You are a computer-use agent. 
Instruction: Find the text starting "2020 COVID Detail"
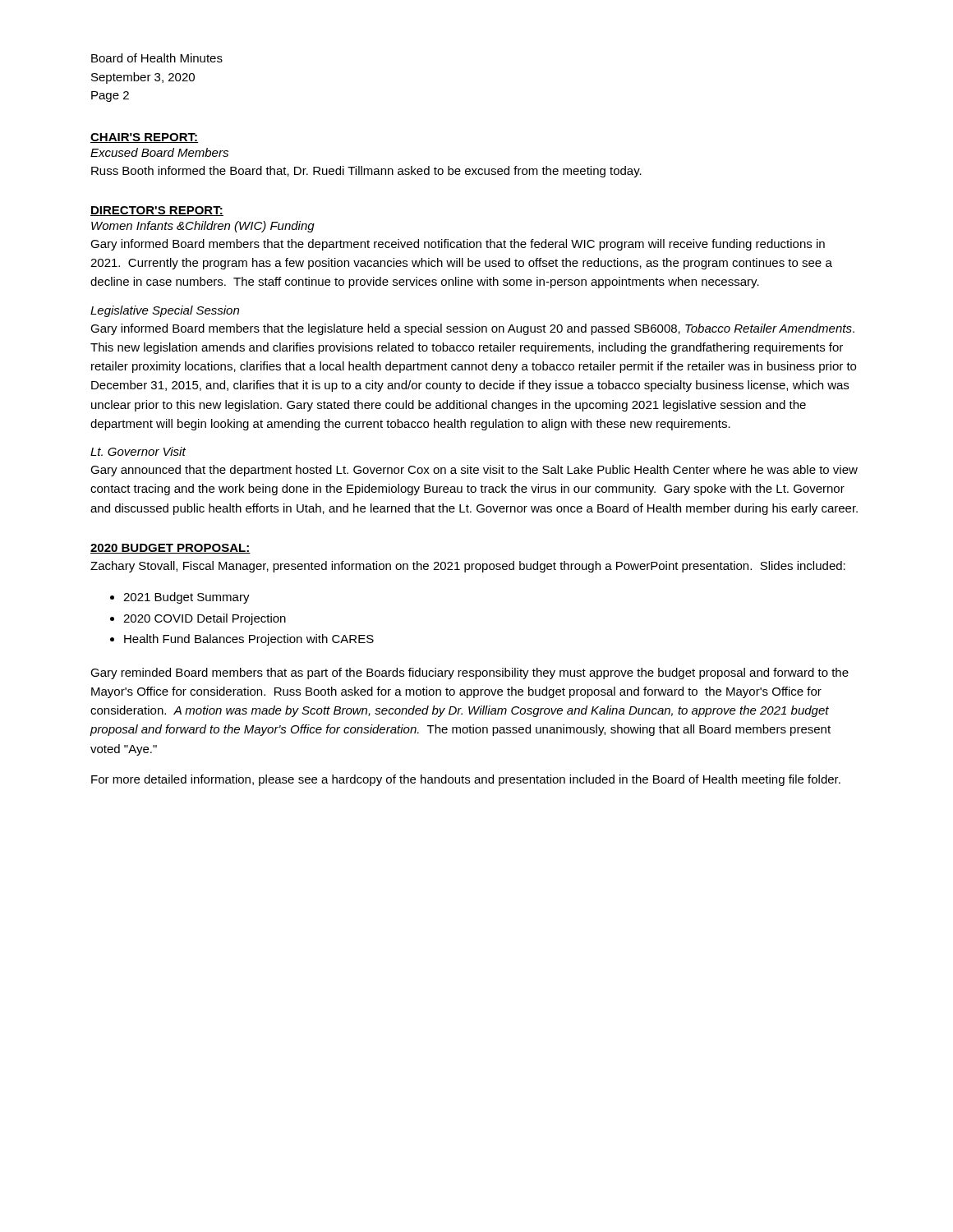205,618
